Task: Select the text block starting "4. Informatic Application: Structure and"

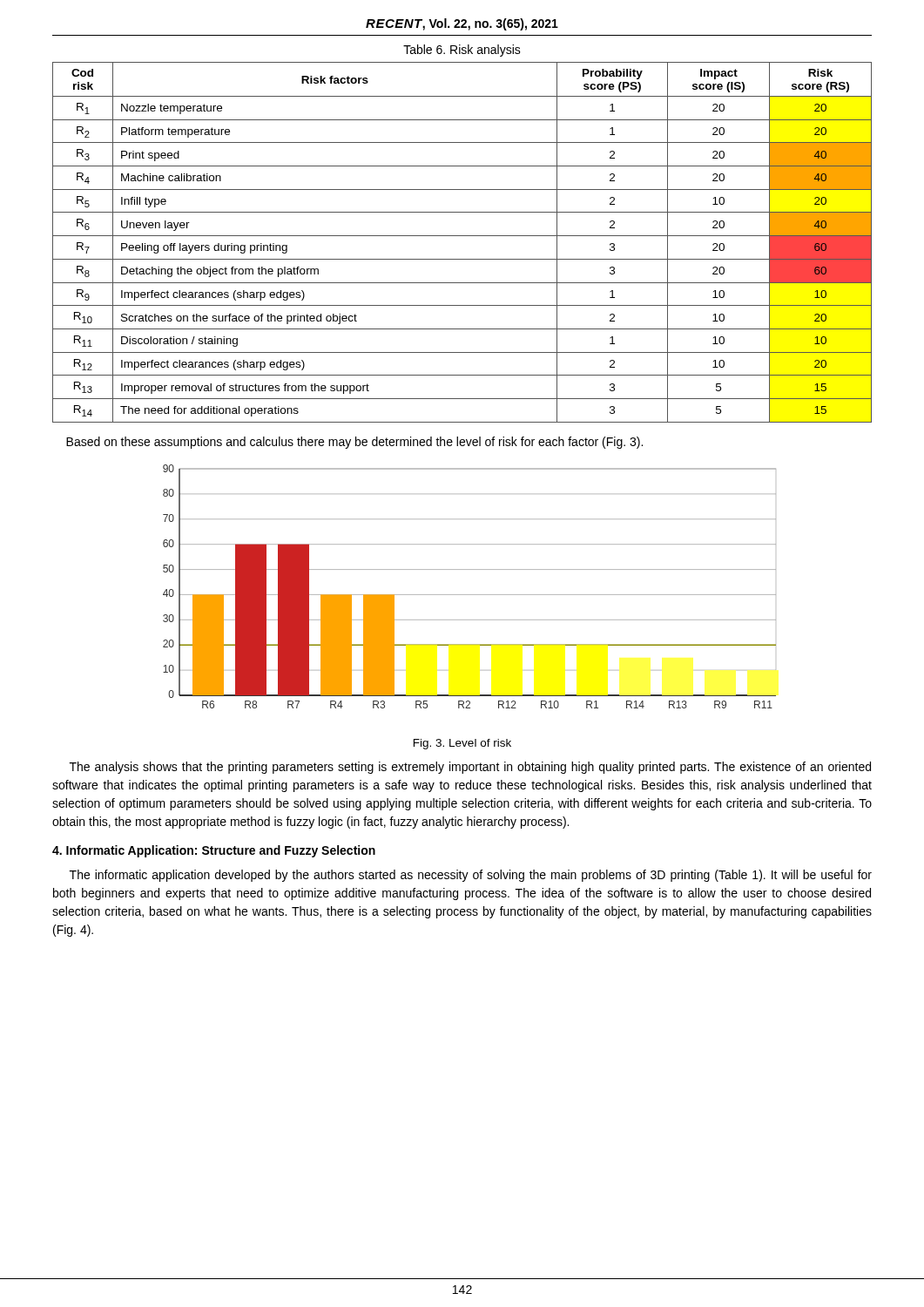Action: pos(214,850)
